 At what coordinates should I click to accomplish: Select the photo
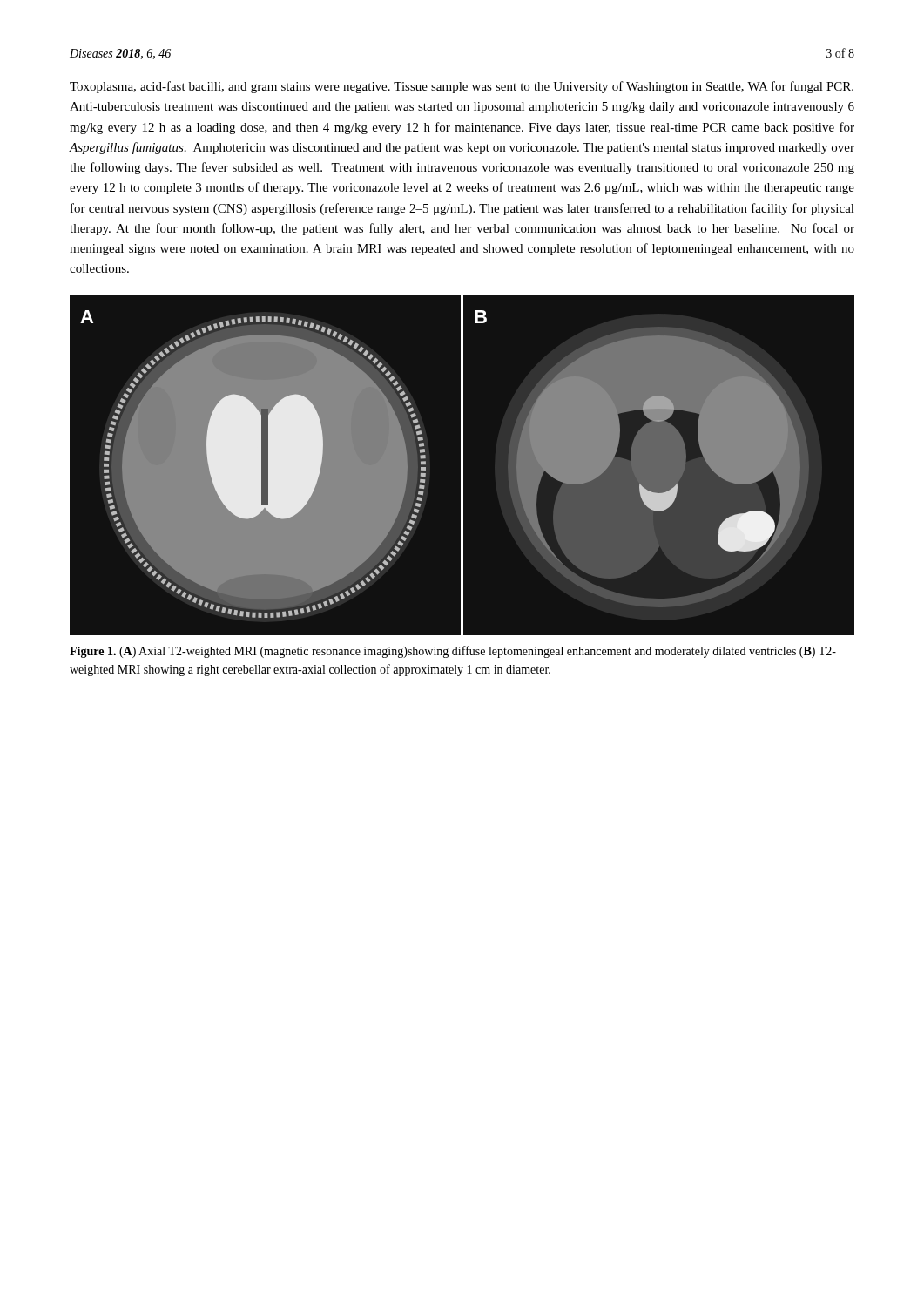[462, 465]
